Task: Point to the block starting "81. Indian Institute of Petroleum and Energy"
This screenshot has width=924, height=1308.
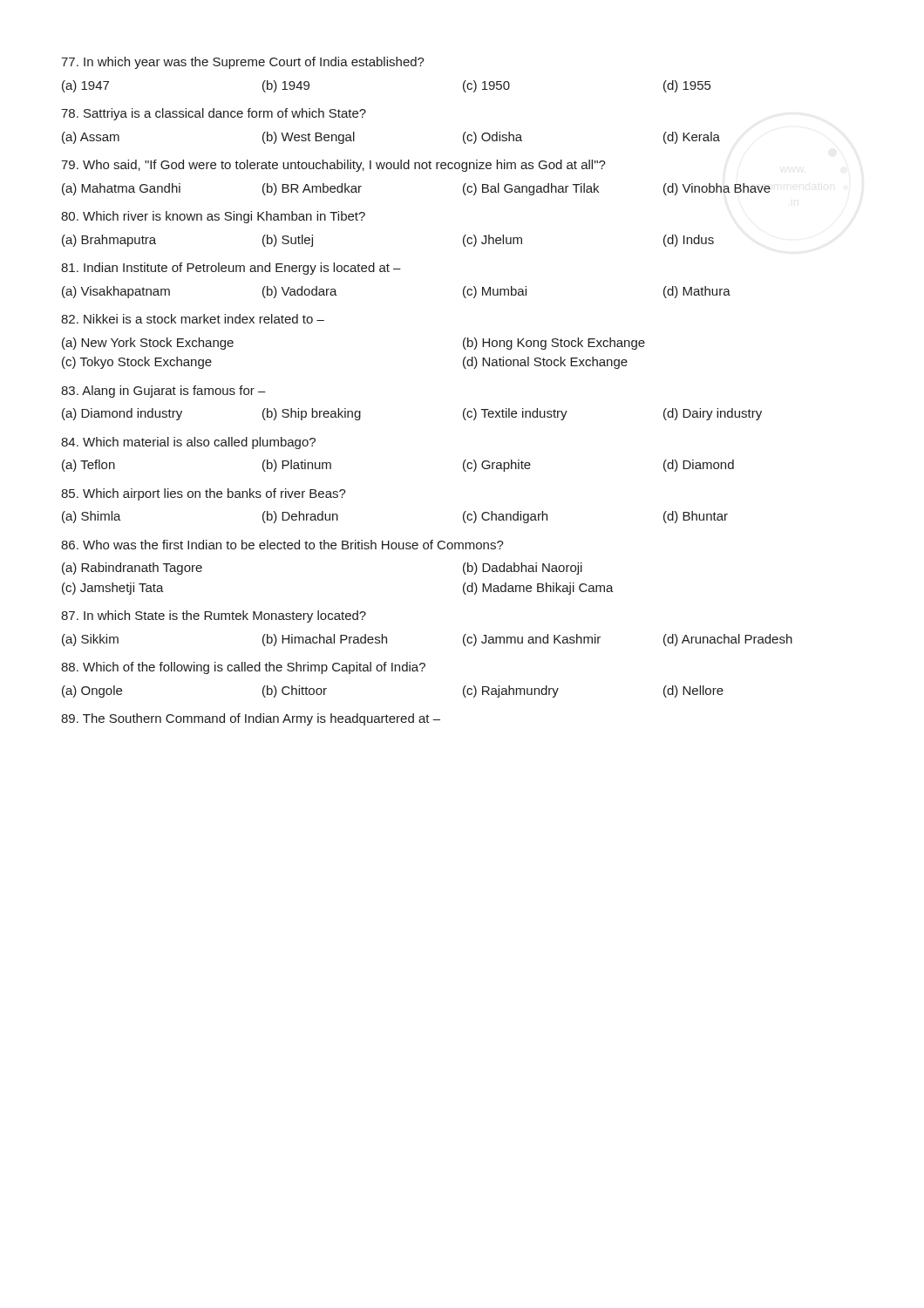Action: coord(462,279)
